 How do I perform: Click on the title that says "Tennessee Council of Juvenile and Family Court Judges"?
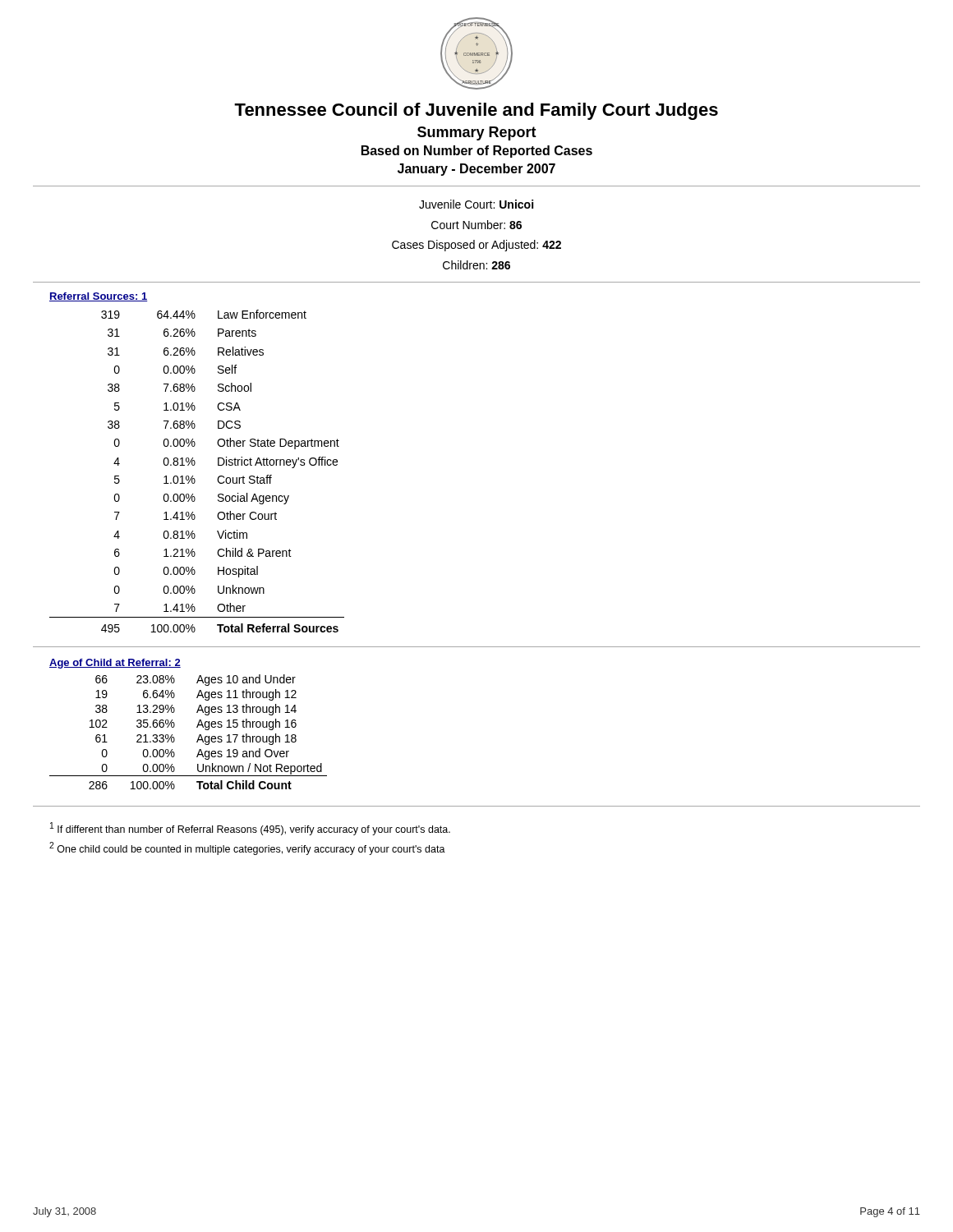point(476,138)
